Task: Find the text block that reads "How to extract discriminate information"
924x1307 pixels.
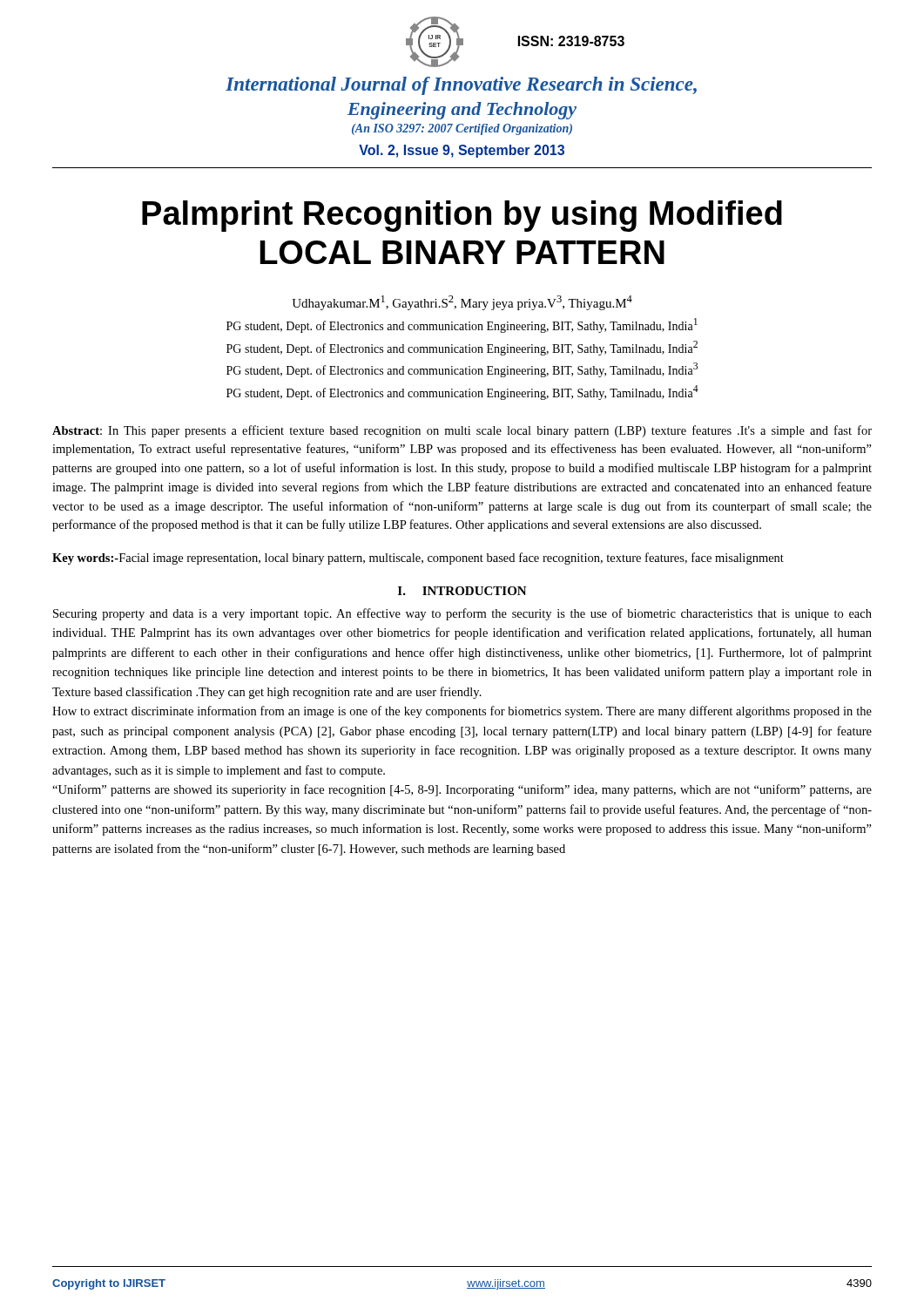Action: pyautogui.click(x=462, y=741)
